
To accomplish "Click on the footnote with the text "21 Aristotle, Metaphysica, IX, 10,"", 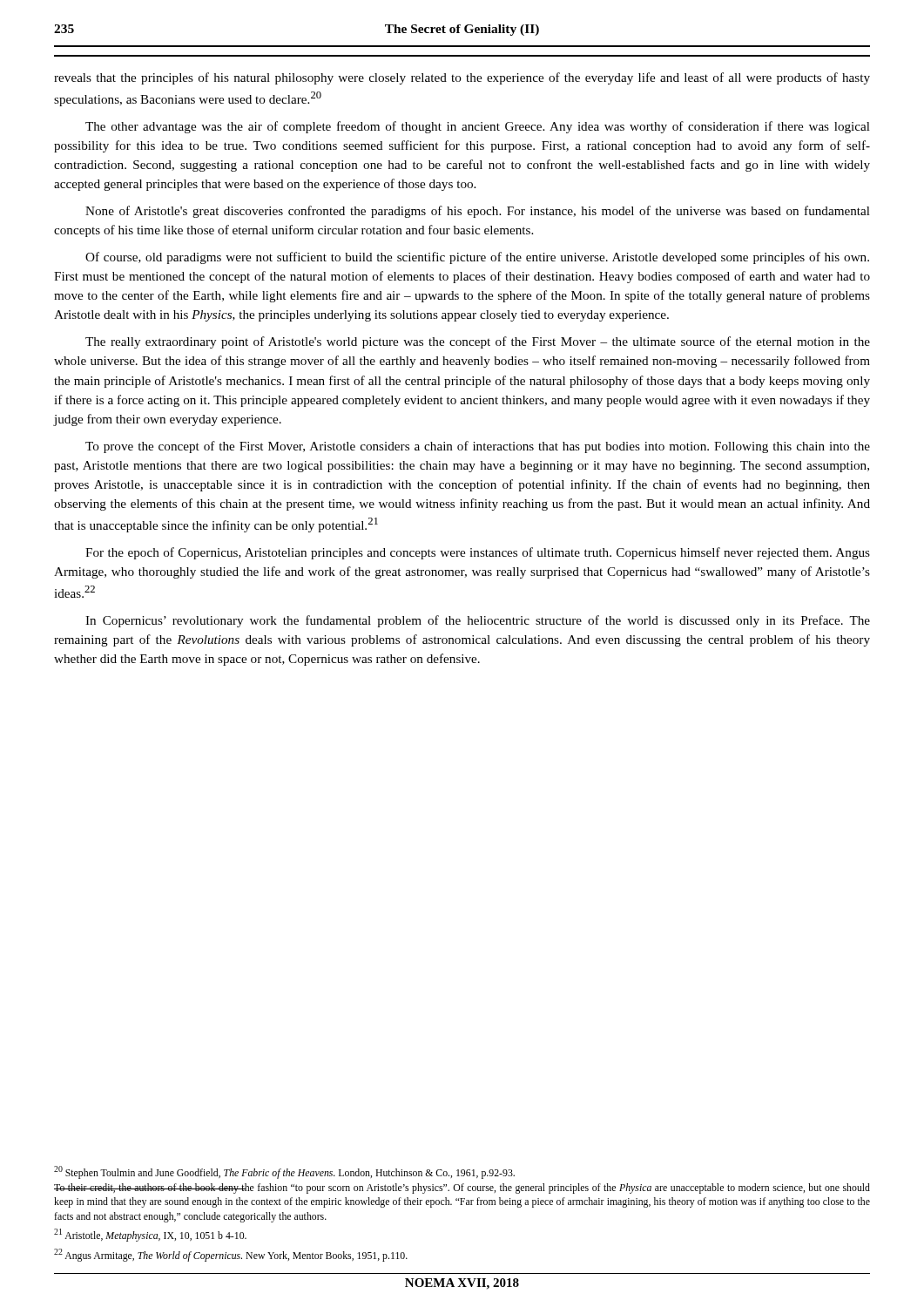I will pyautogui.click(x=150, y=1234).
